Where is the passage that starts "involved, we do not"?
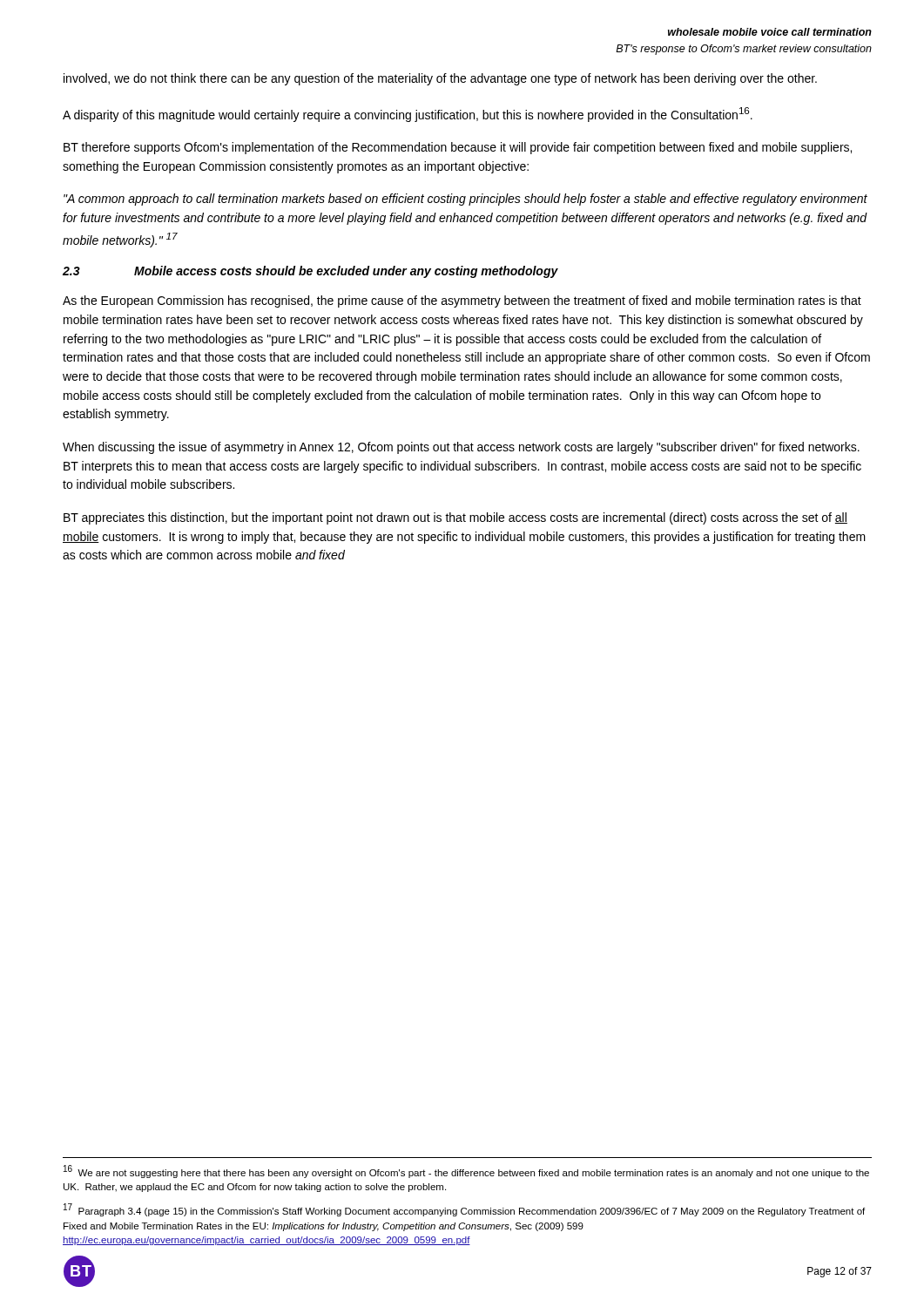Screen dimensions: 1307x924 [440, 78]
